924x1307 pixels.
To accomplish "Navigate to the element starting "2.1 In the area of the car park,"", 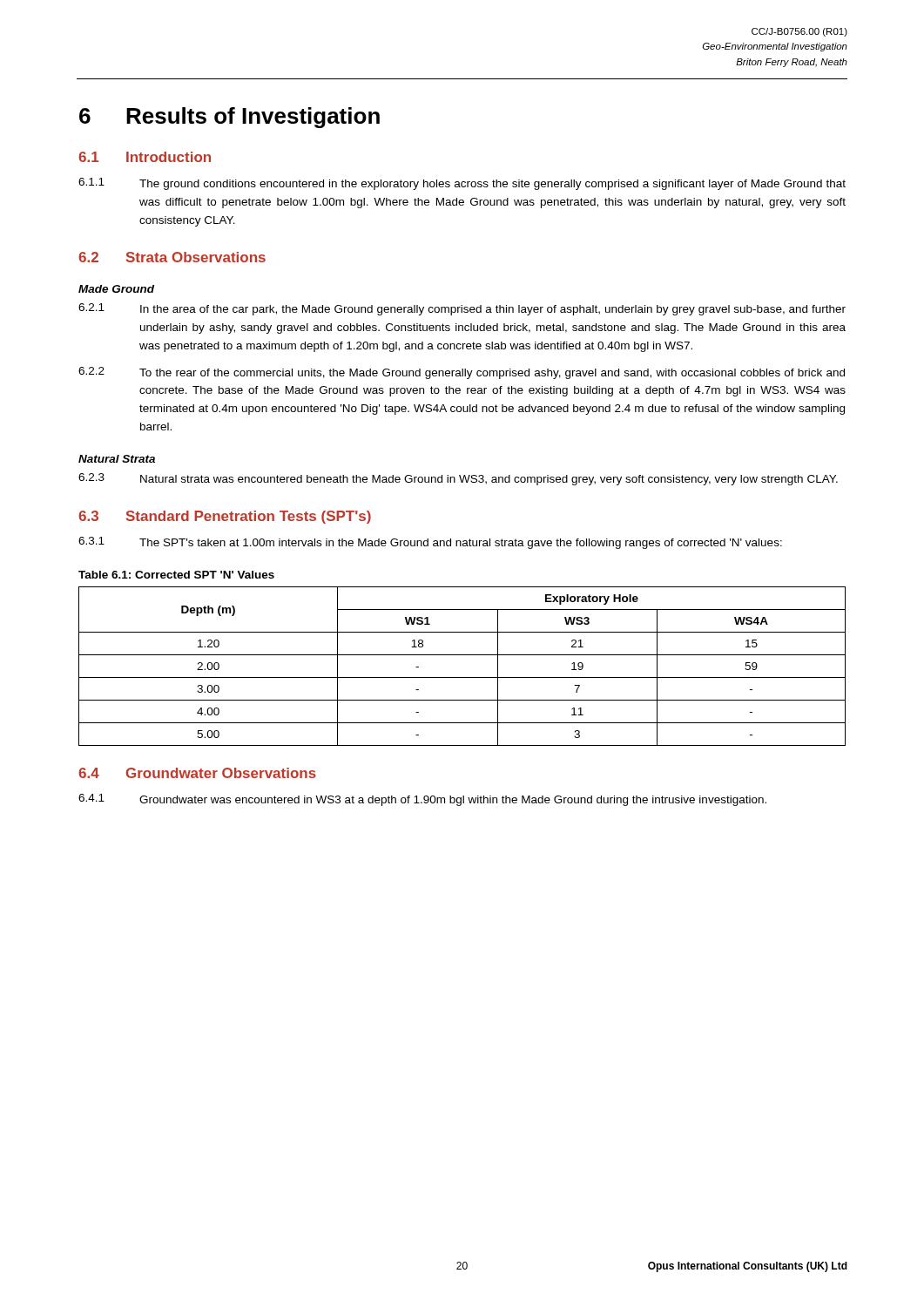I will click(462, 328).
